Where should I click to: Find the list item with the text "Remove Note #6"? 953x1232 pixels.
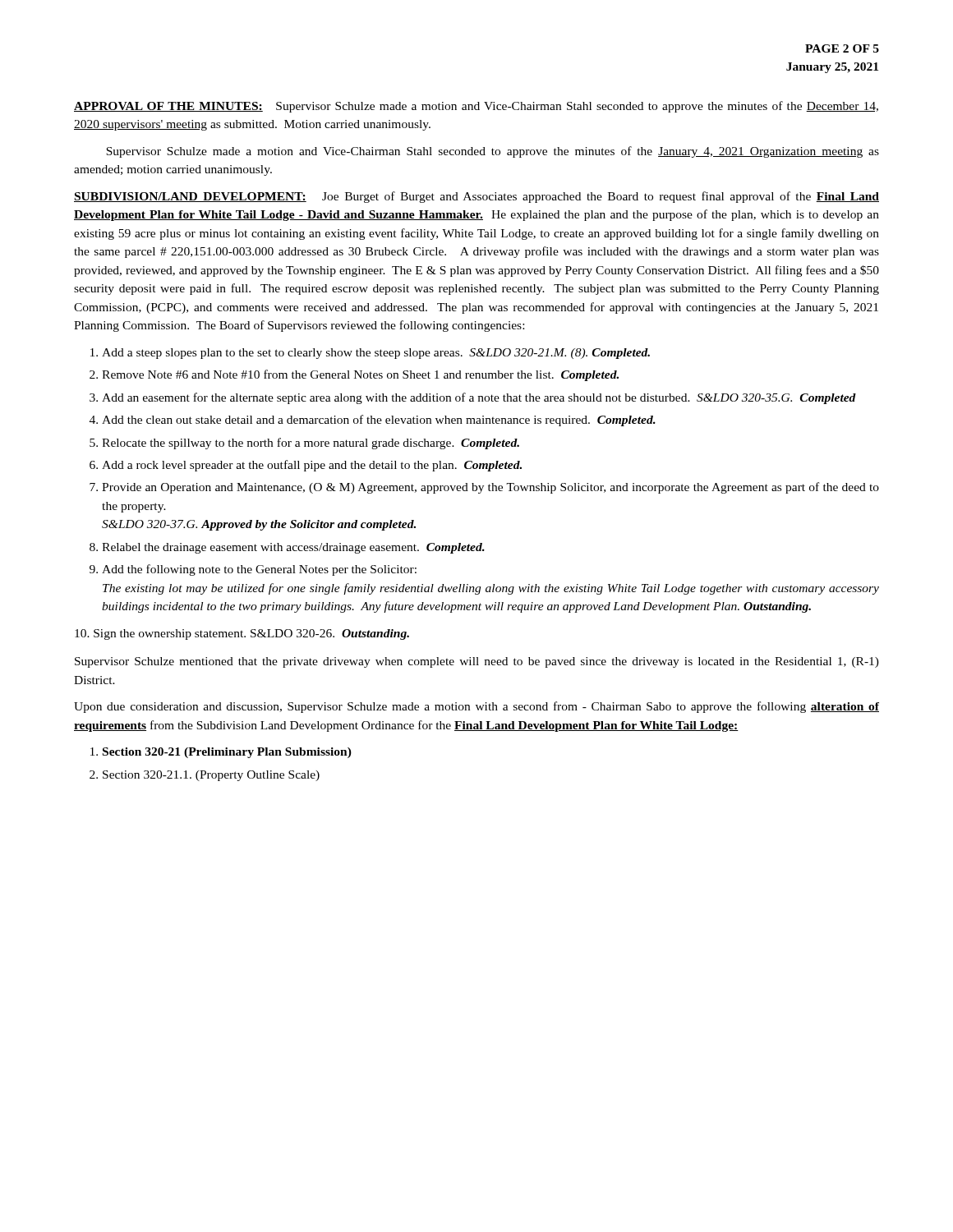click(x=491, y=375)
